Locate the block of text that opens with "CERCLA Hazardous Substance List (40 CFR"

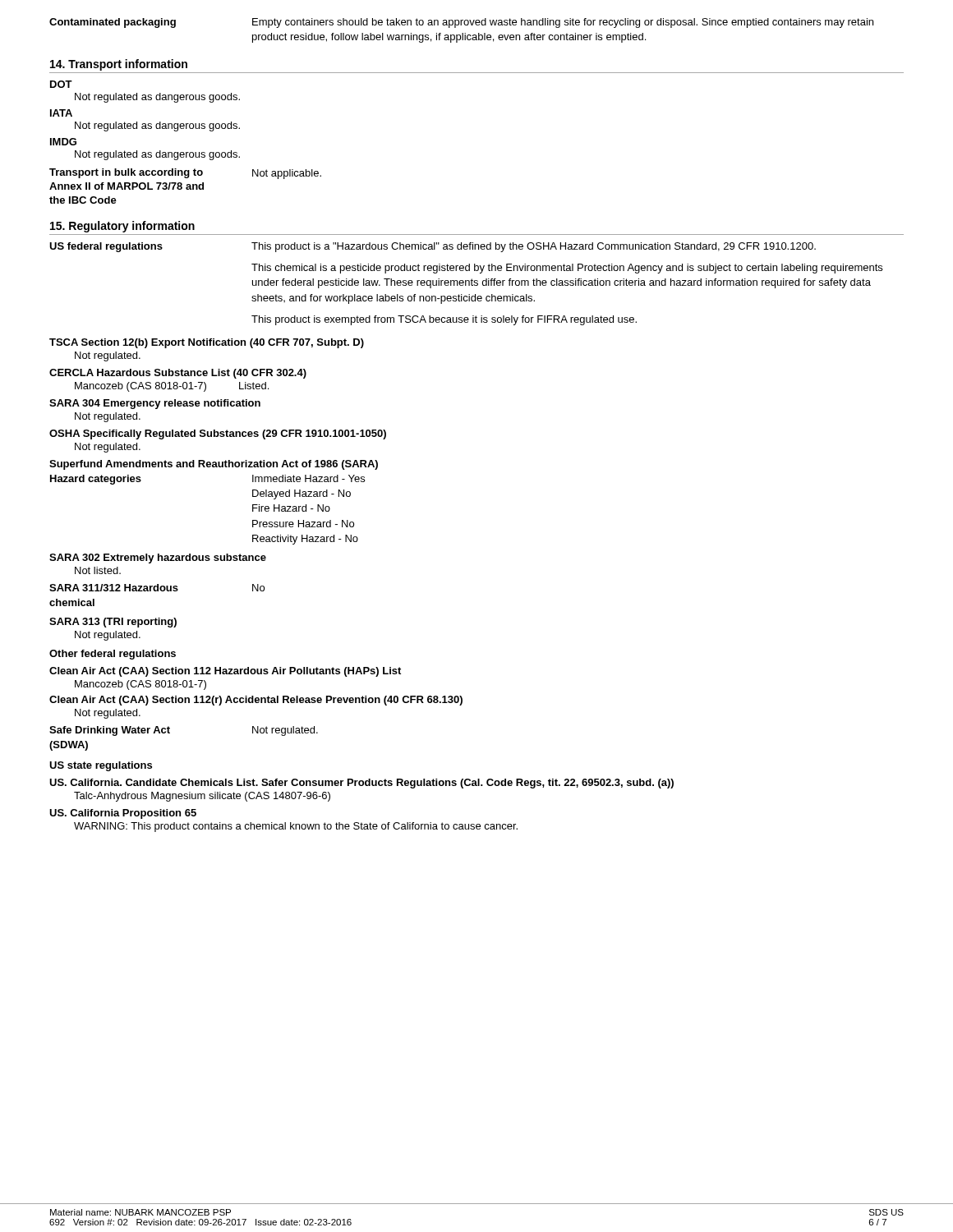pyautogui.click(x=178, y=374)
